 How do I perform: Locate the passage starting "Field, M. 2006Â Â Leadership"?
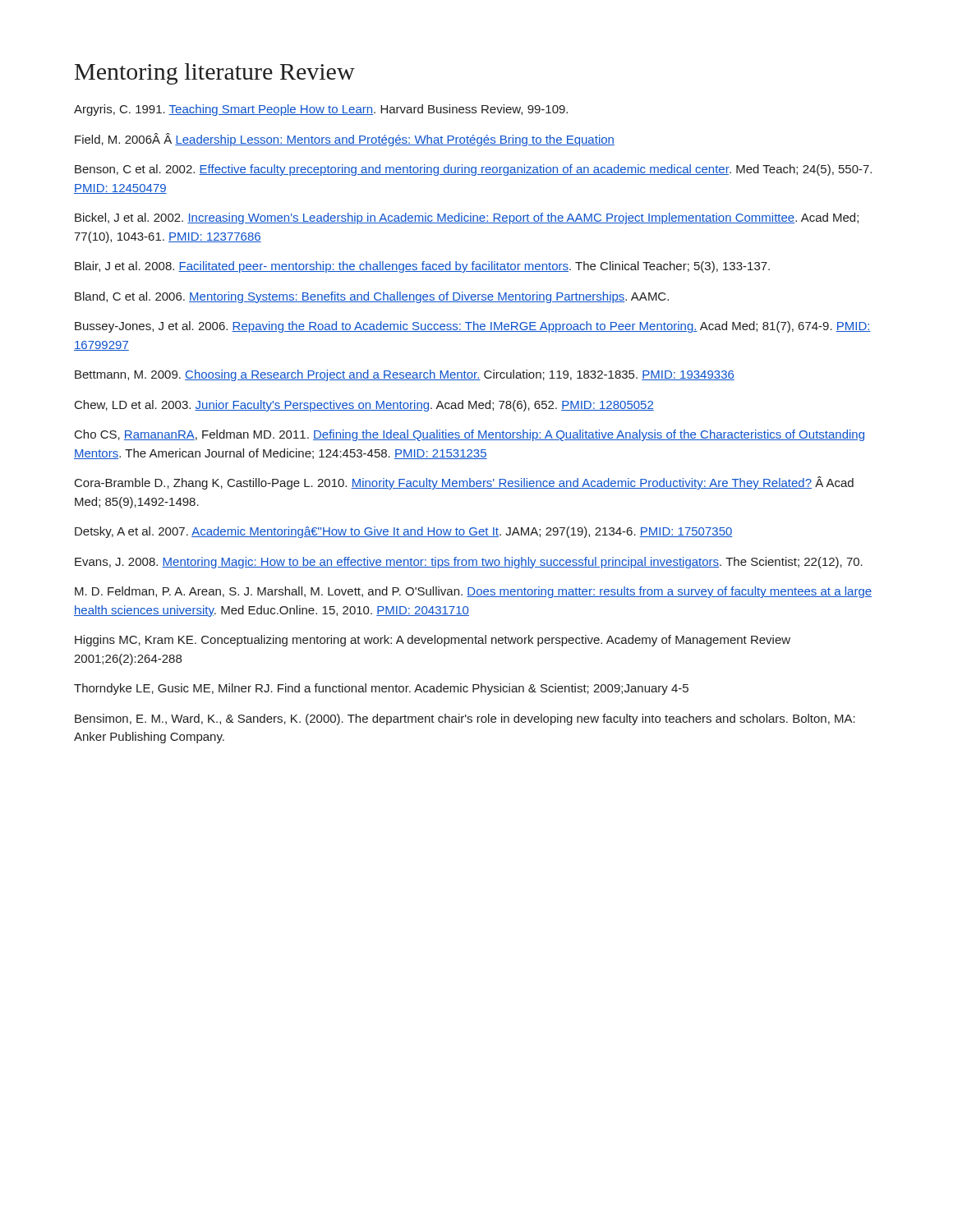(x=344, y=139)
